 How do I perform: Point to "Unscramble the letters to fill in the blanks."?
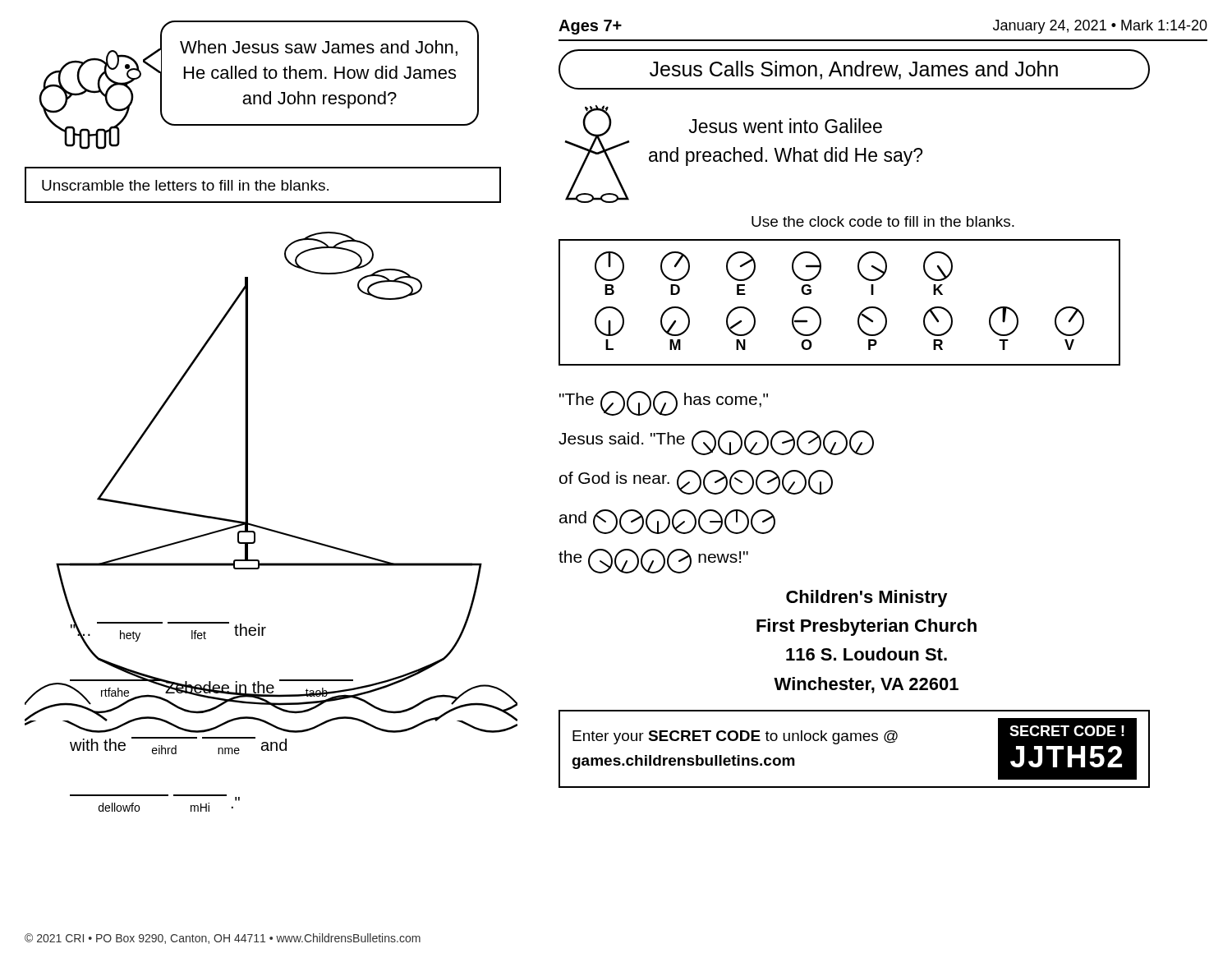(185, 185)
